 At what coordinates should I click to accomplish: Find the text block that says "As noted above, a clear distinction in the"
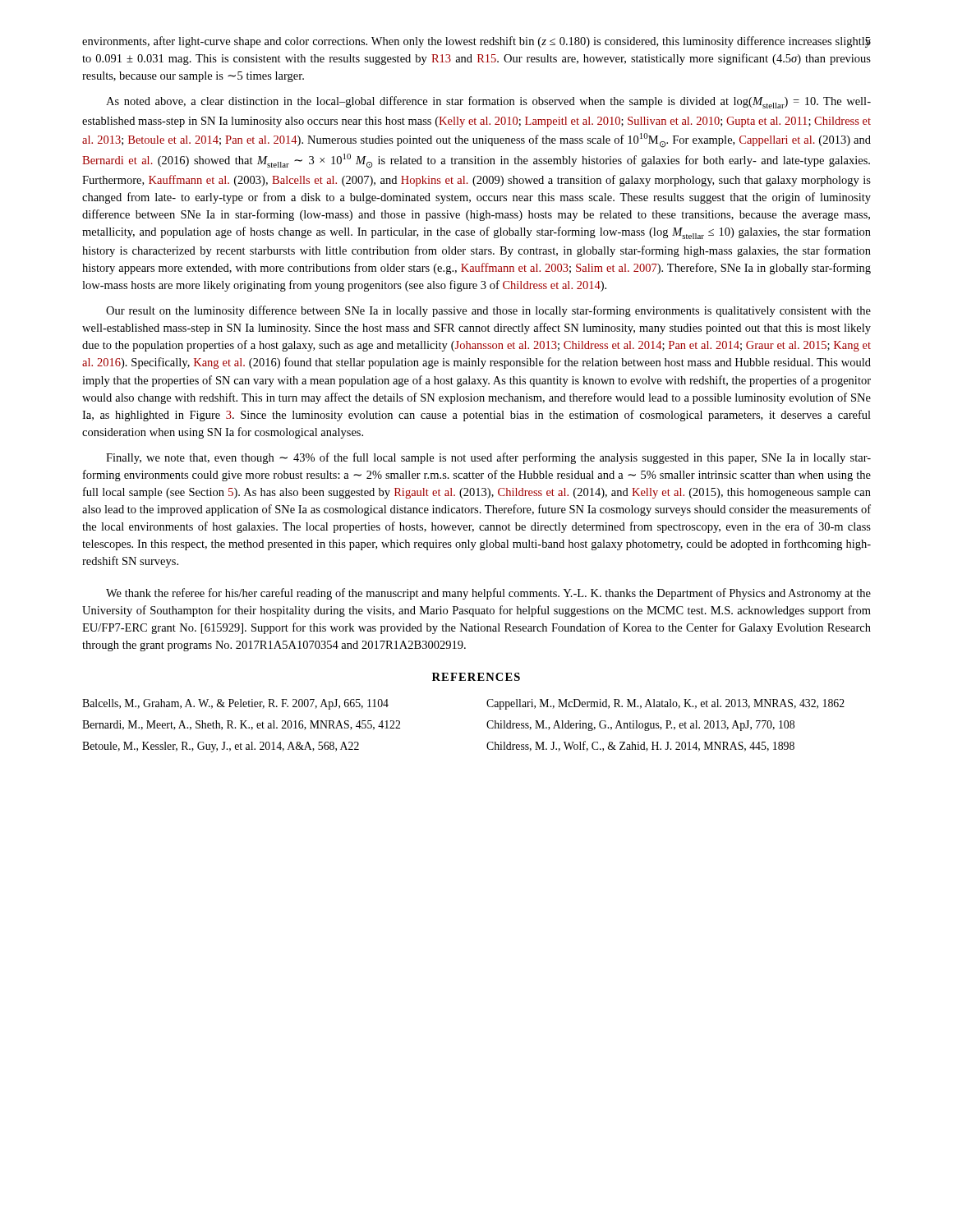coord(476,194)
